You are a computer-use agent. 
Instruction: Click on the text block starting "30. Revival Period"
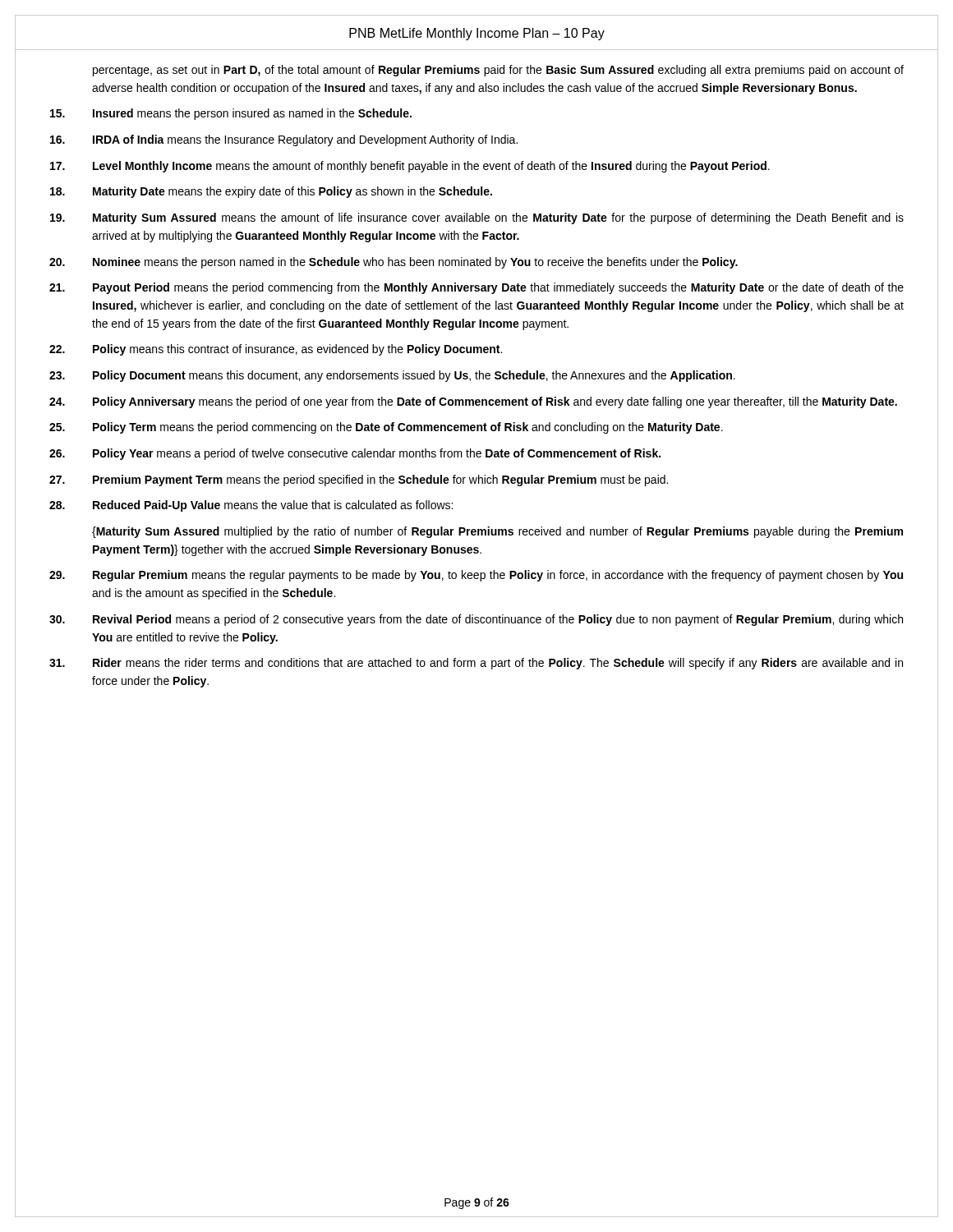(476, 629)
